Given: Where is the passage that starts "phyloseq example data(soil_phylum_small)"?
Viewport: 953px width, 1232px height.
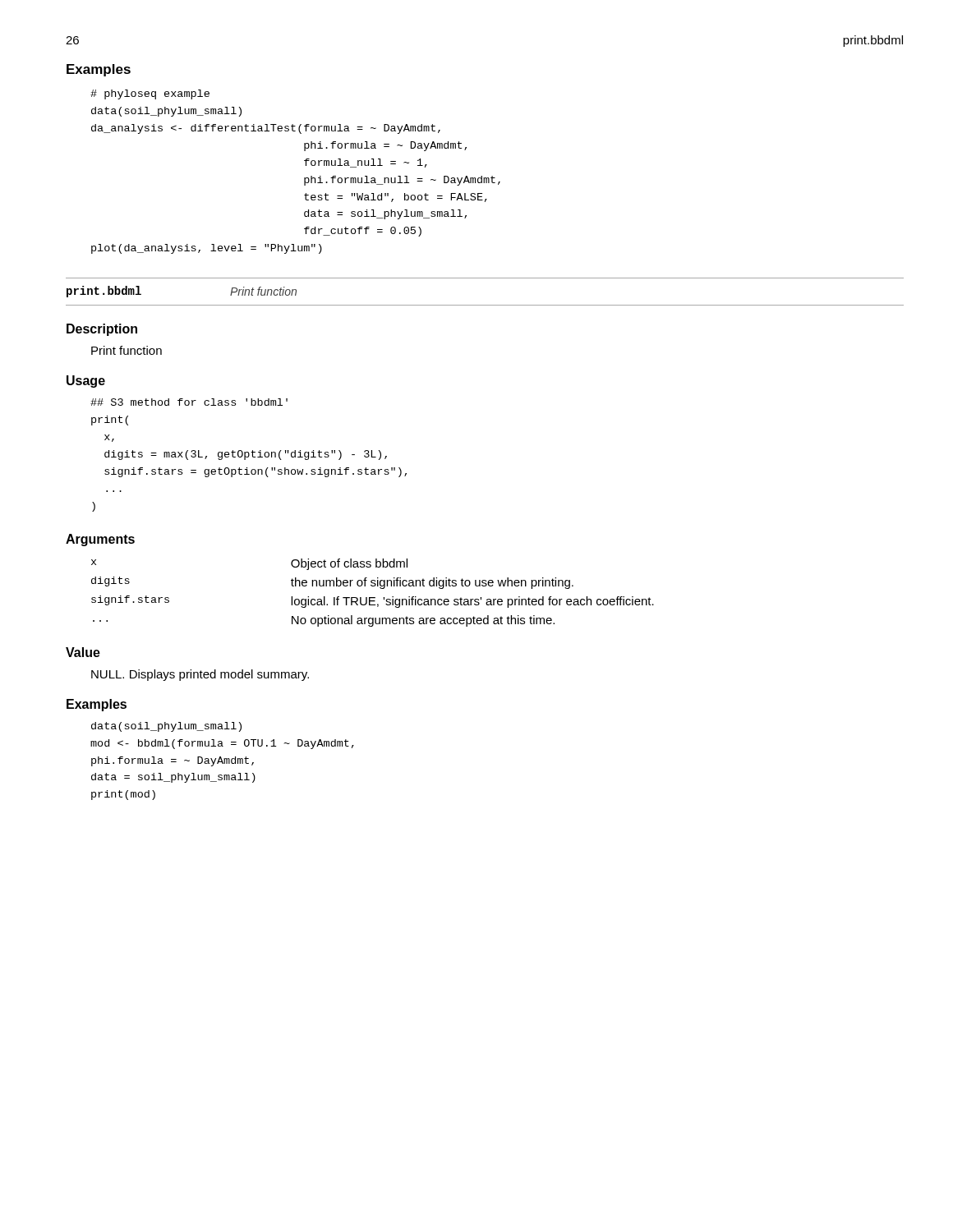Looking at the screenshot, I should point(297,171).
